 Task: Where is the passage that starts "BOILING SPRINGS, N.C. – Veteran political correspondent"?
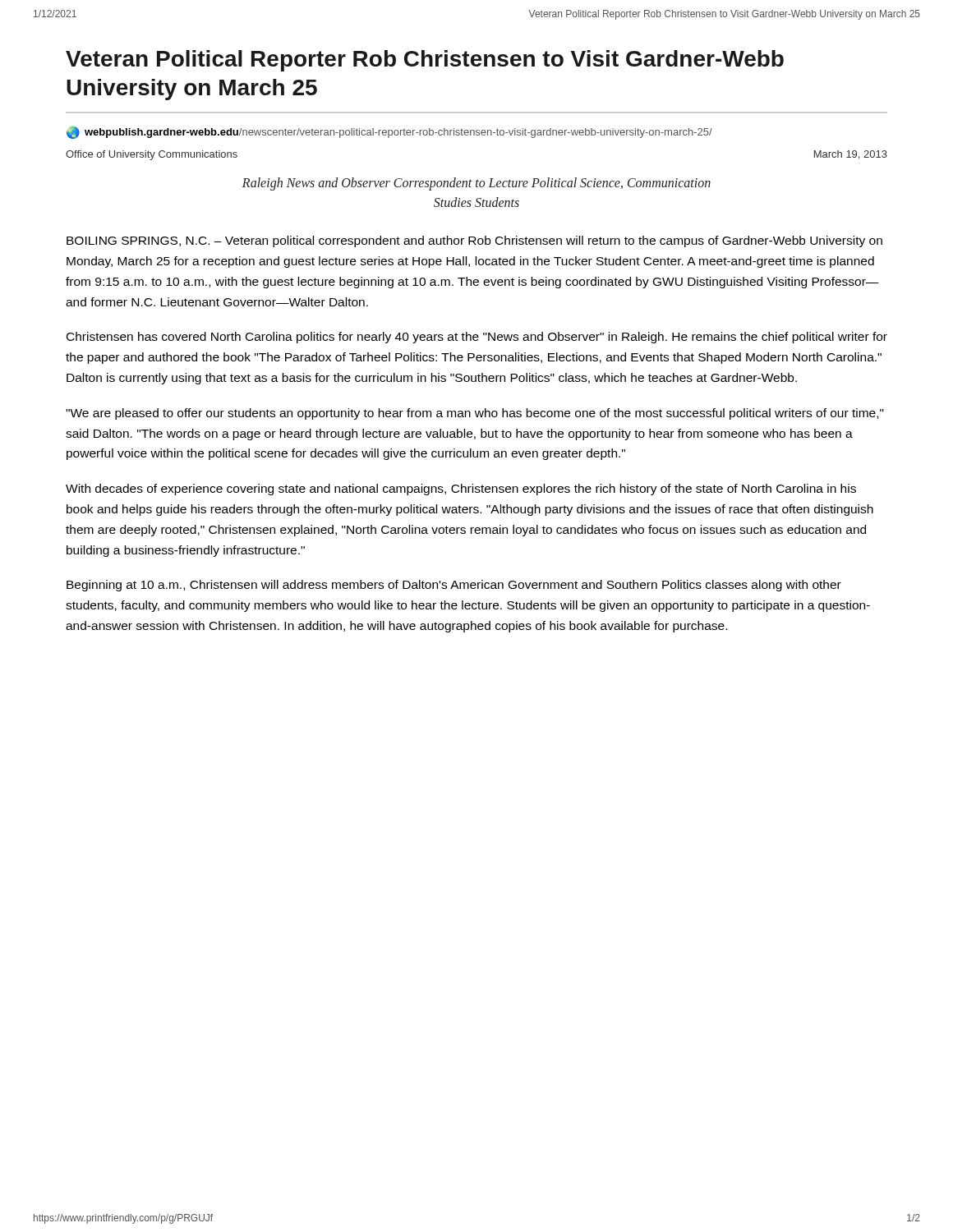click(x=474, y=271)
